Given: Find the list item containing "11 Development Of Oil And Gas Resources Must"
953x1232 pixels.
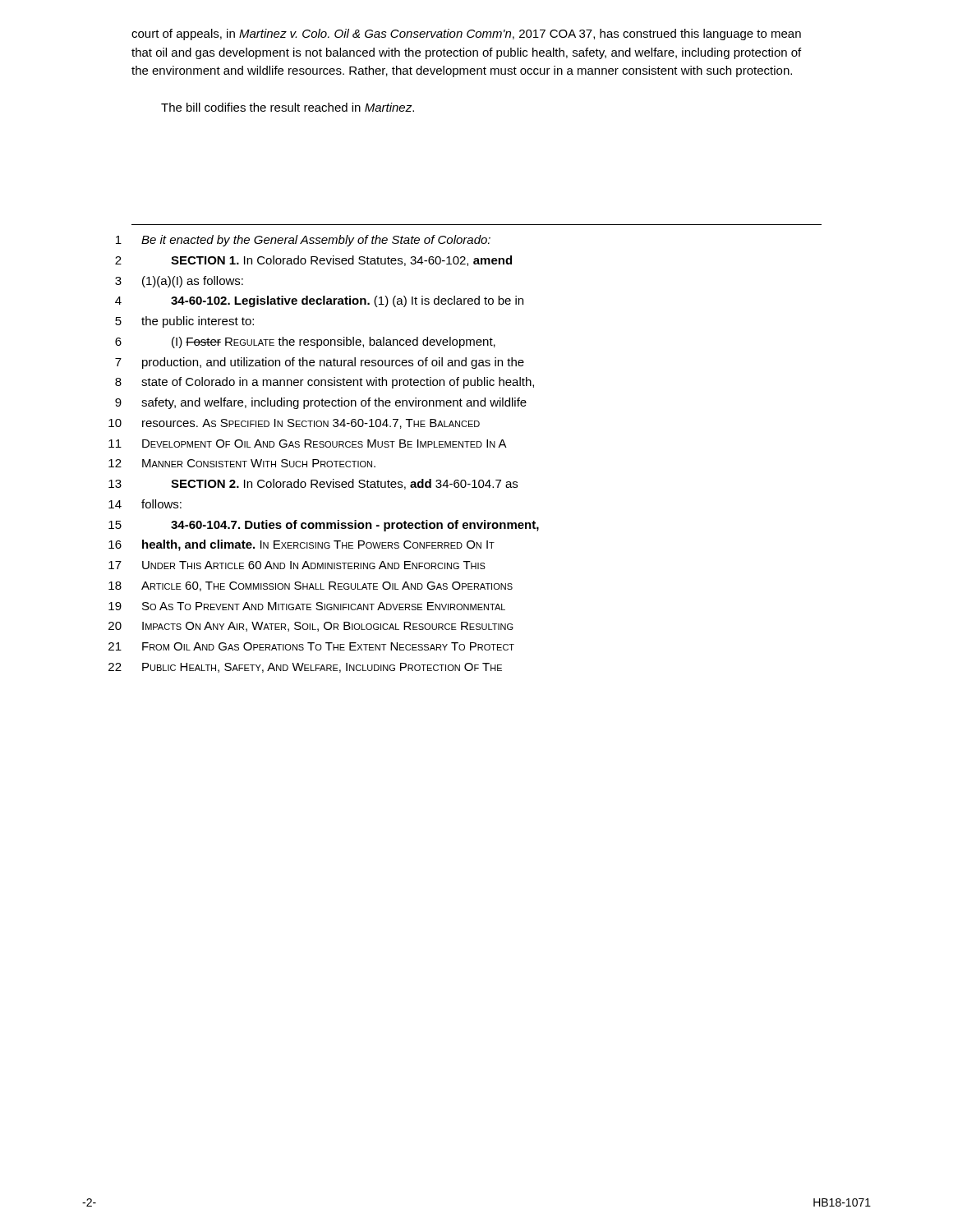Looking at the screenshot, I should [476, 443].
